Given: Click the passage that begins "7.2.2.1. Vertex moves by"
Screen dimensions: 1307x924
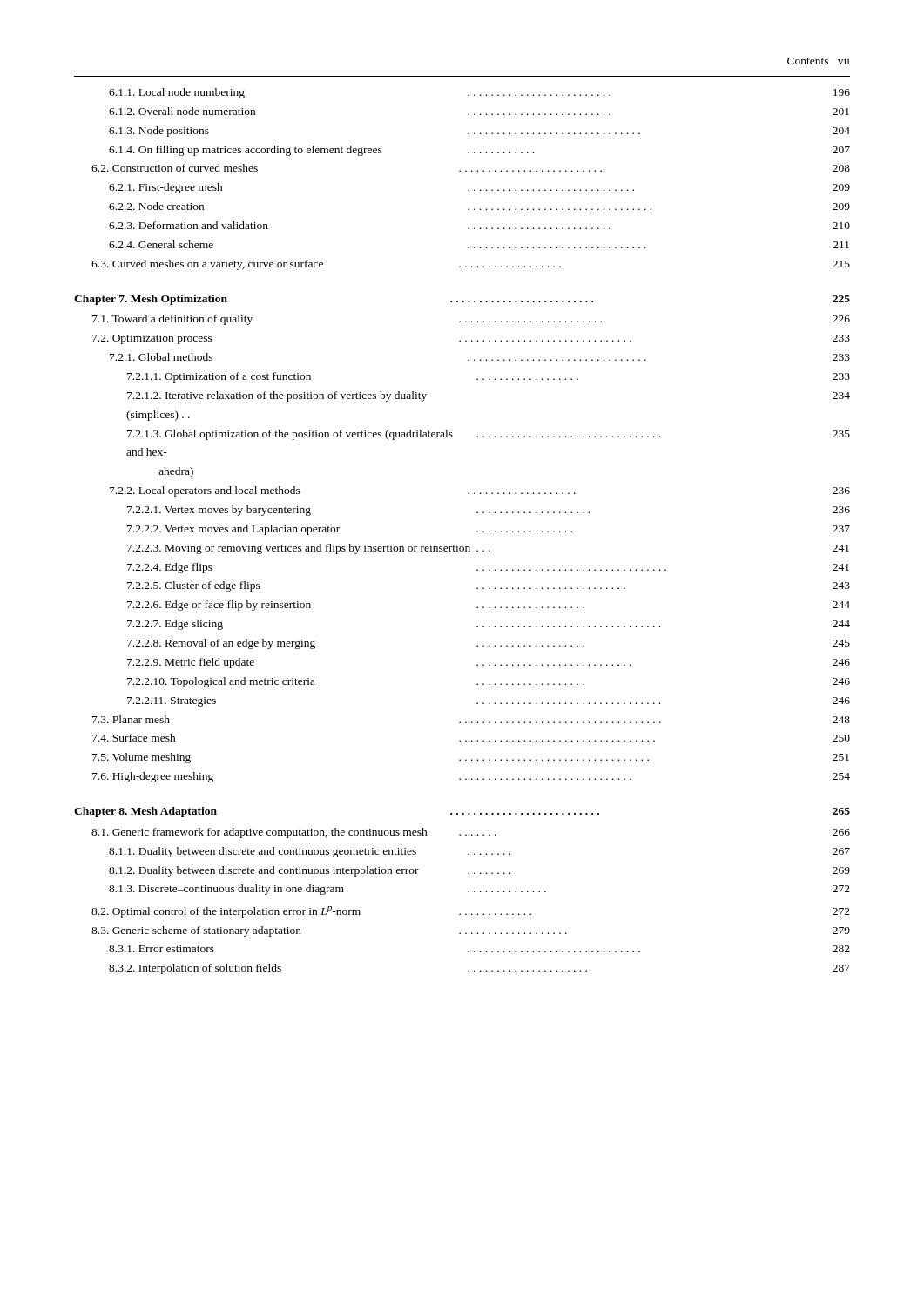Looking at the screenshot, I should point(488,510).
